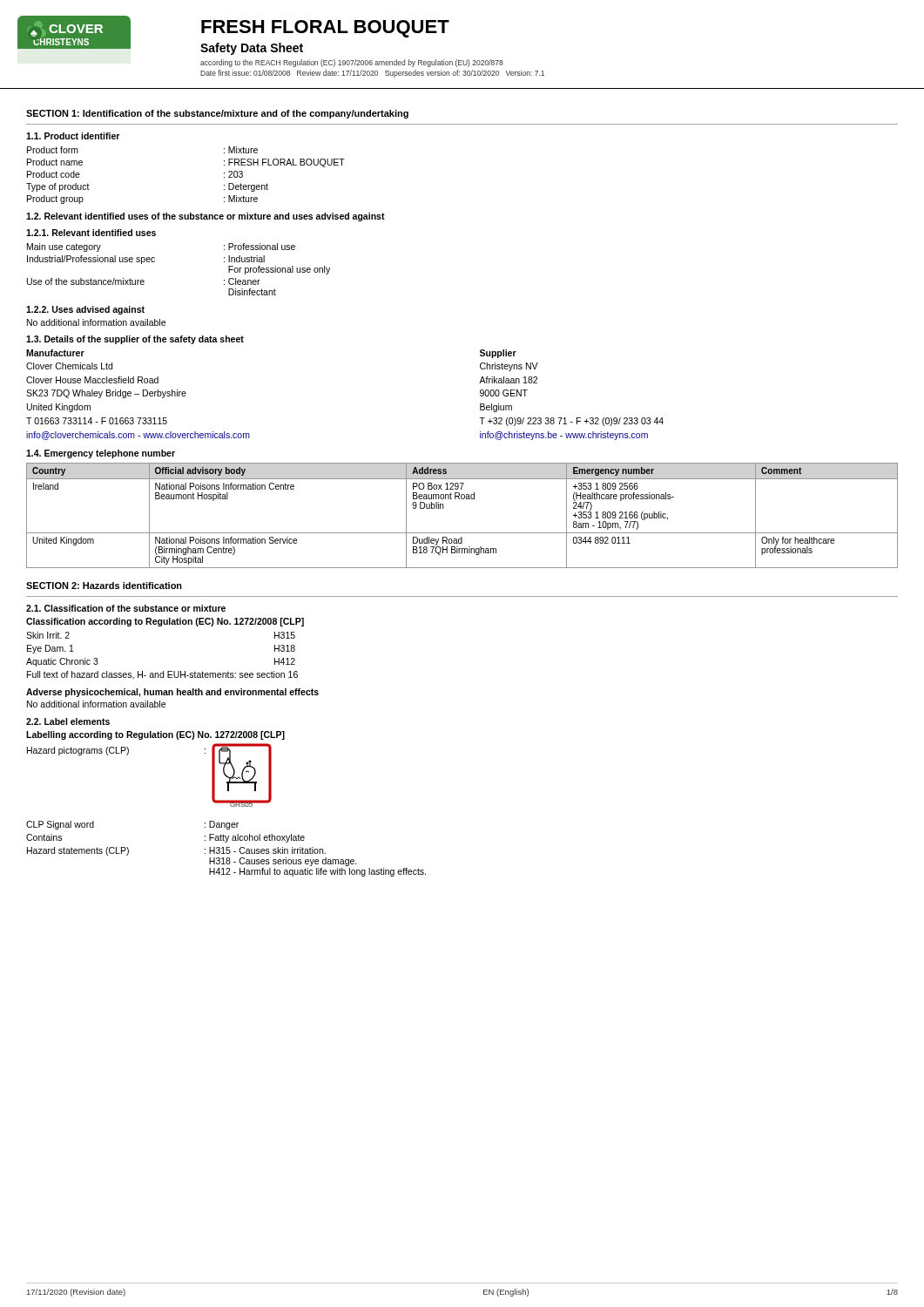This screenshot has height=1307, width=924.
Task: Locate the table with the text "+353 1 809"
Action: 462,516
